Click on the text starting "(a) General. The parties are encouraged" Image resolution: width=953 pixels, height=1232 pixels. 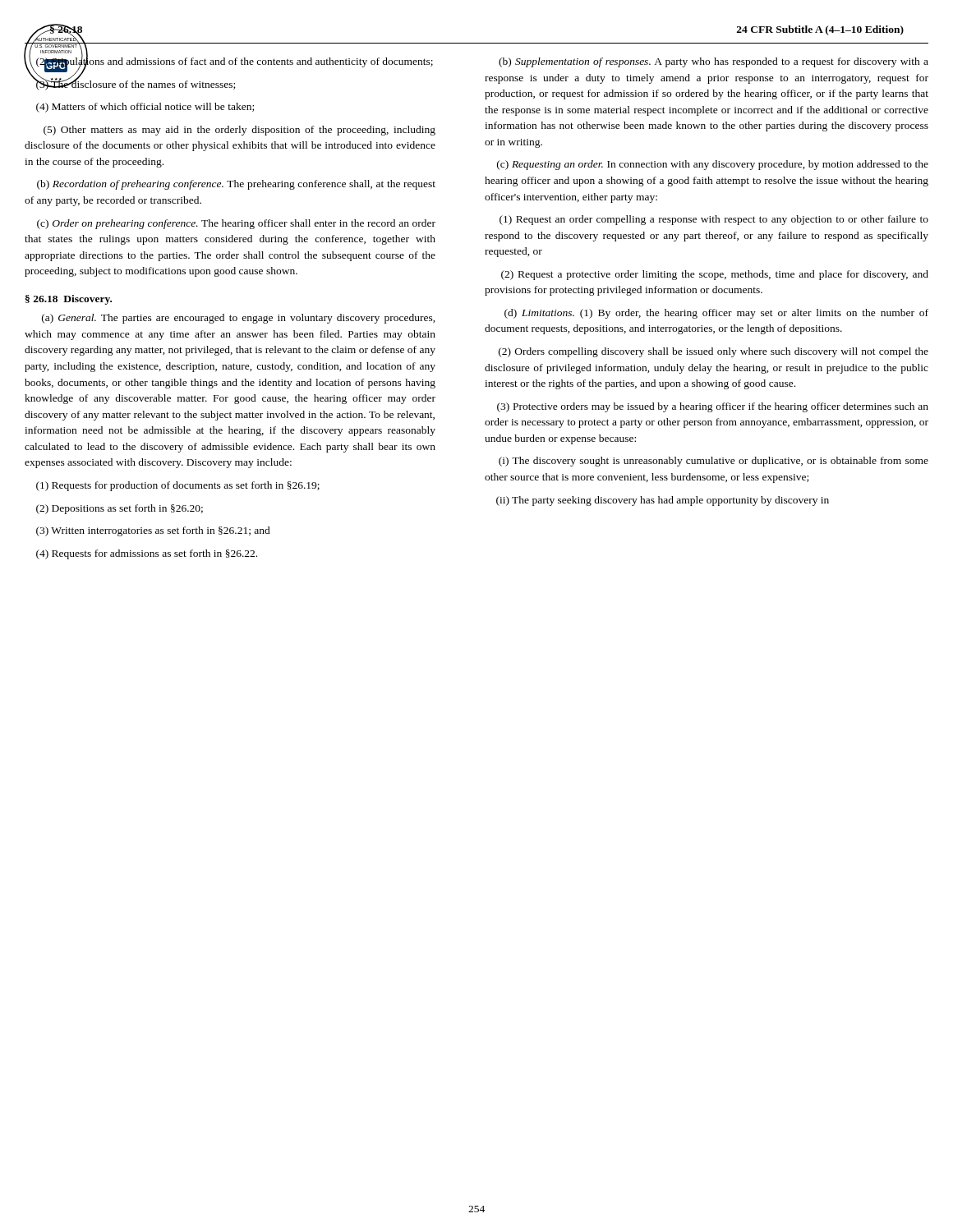click(230, 436)
